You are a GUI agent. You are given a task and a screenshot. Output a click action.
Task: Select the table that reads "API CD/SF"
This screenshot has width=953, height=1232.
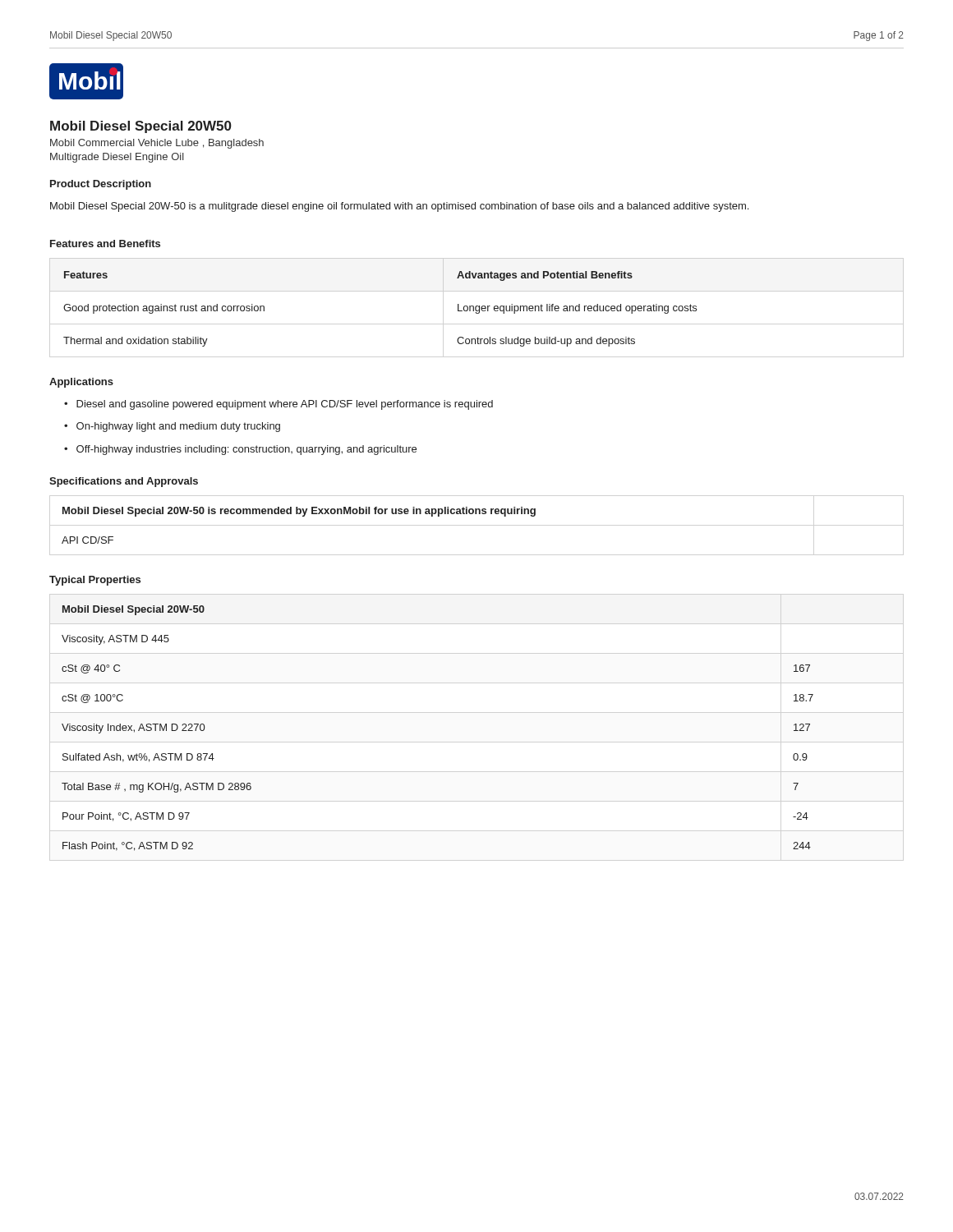coord(476,525)
